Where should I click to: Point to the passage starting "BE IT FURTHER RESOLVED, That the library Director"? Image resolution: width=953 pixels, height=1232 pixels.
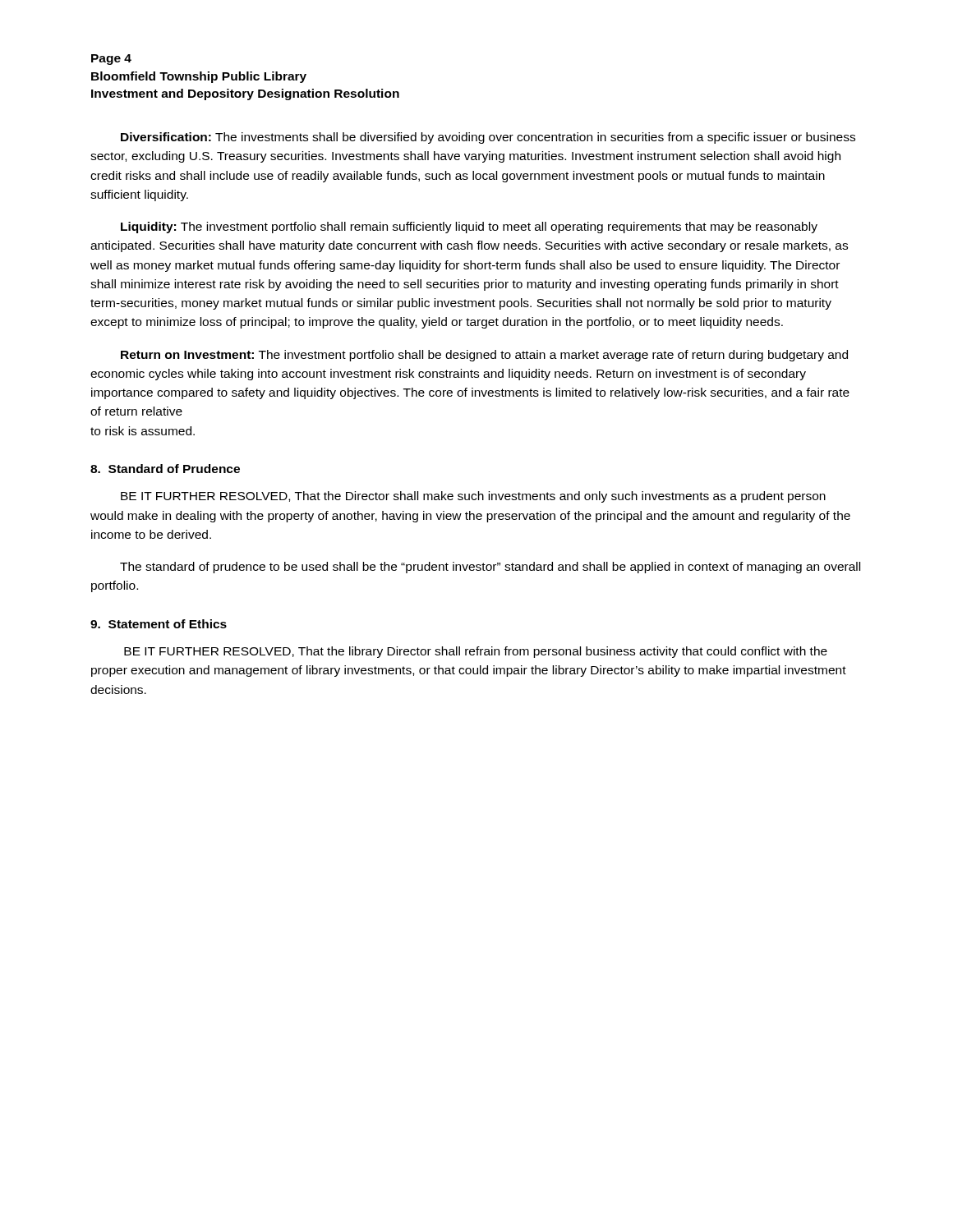[x=468, y=670]
